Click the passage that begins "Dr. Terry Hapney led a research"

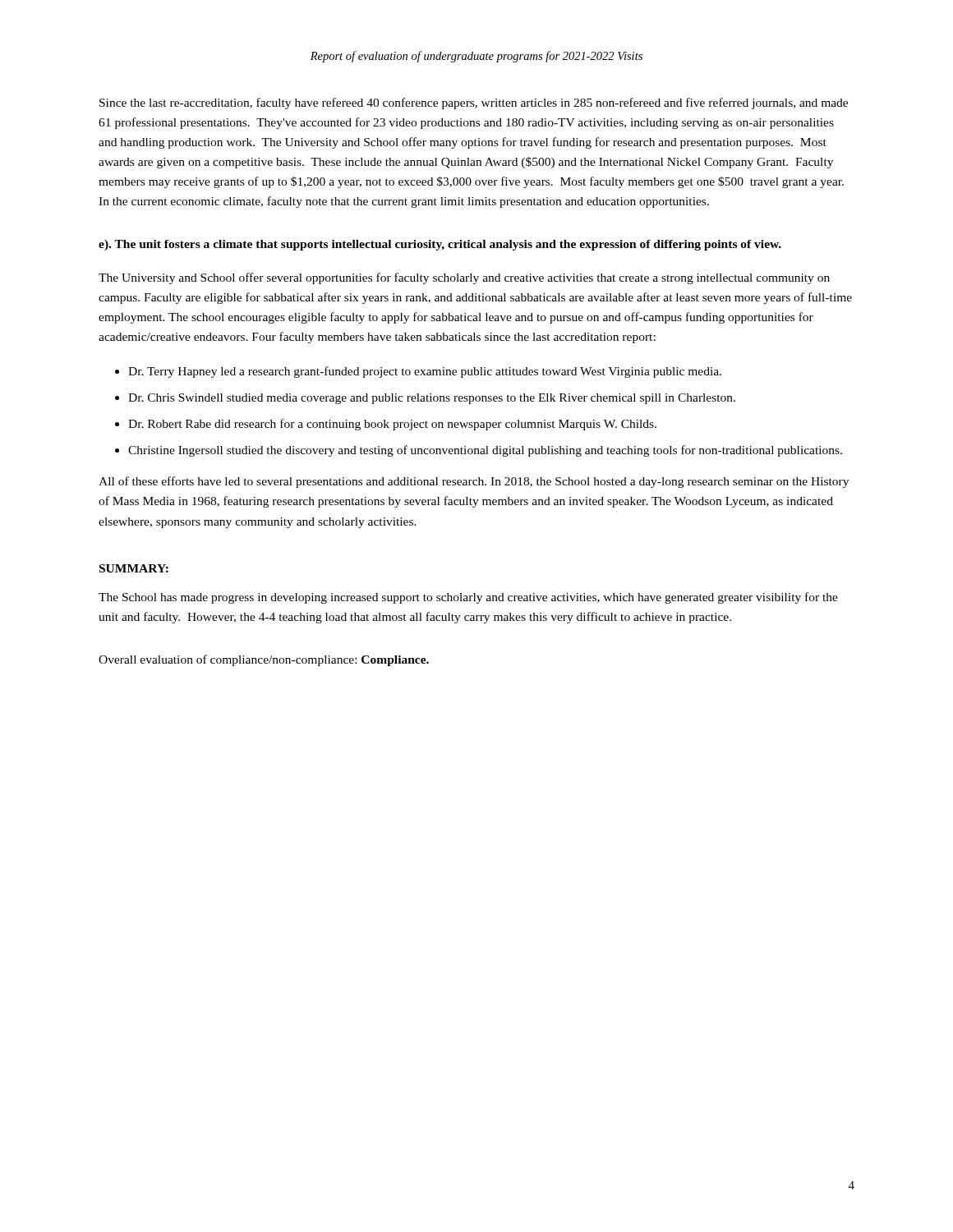point(425,371)
